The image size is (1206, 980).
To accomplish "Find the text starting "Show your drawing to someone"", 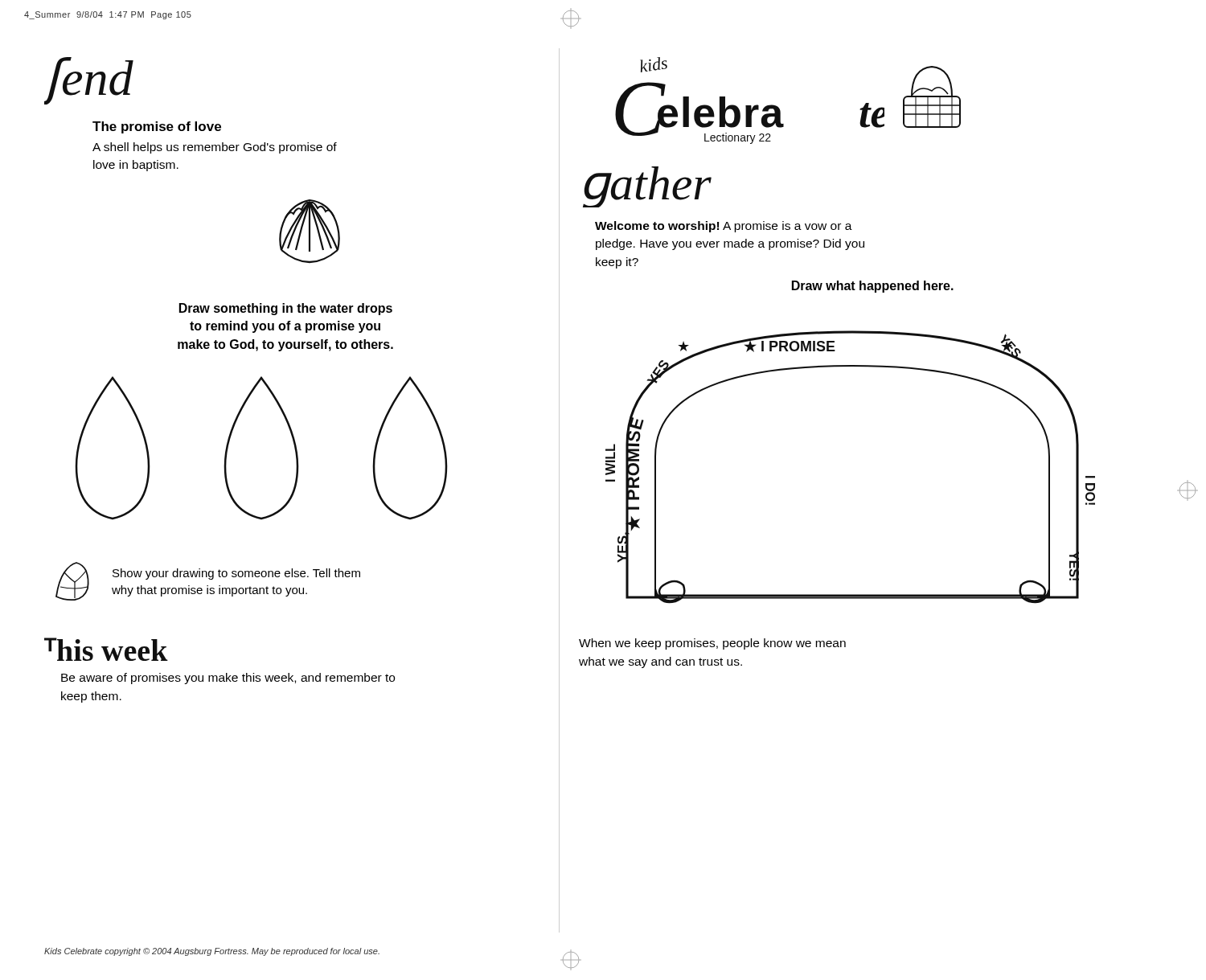I will coord(236,581).
